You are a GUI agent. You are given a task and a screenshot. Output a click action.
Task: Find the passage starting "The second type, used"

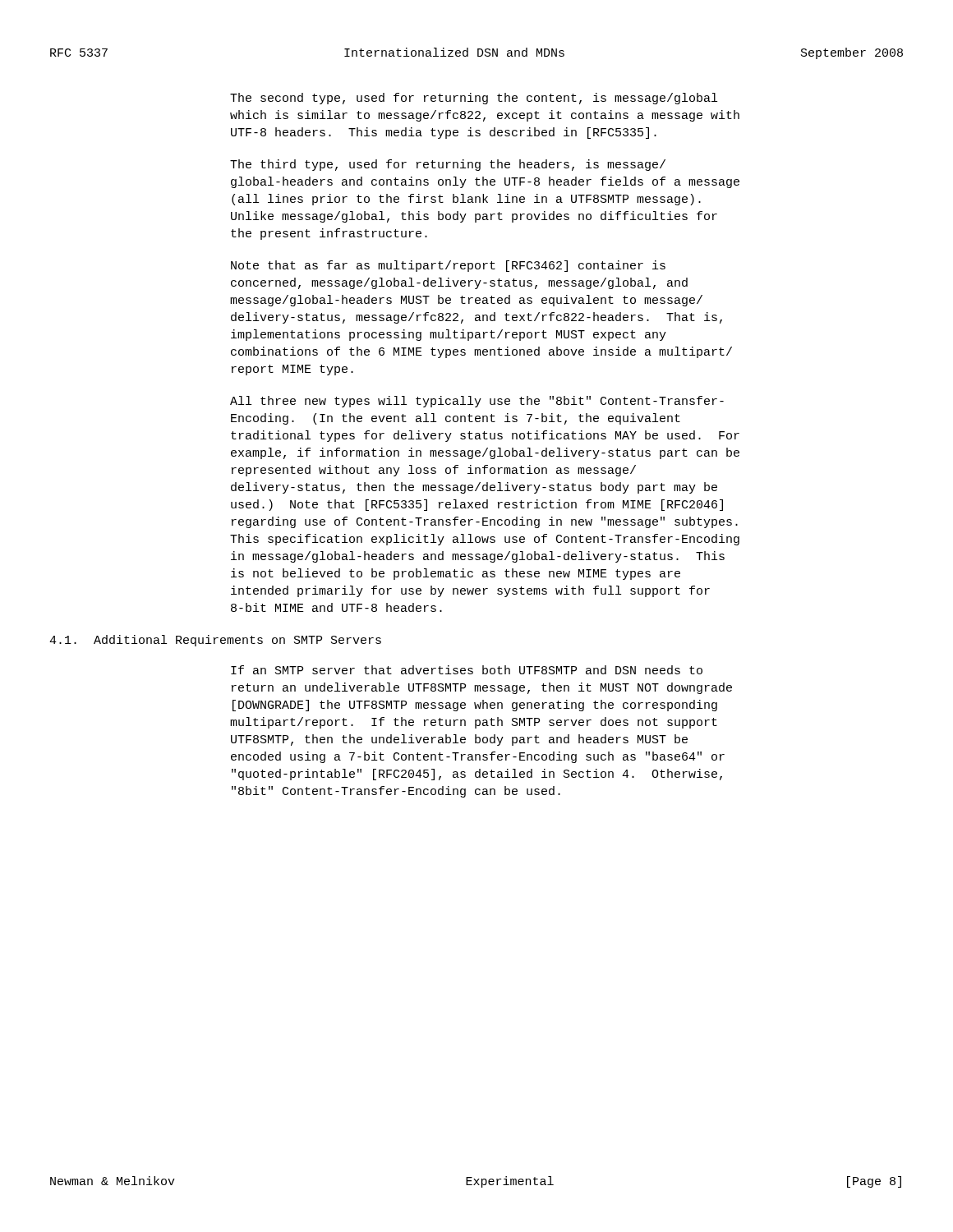coord(485,116)
